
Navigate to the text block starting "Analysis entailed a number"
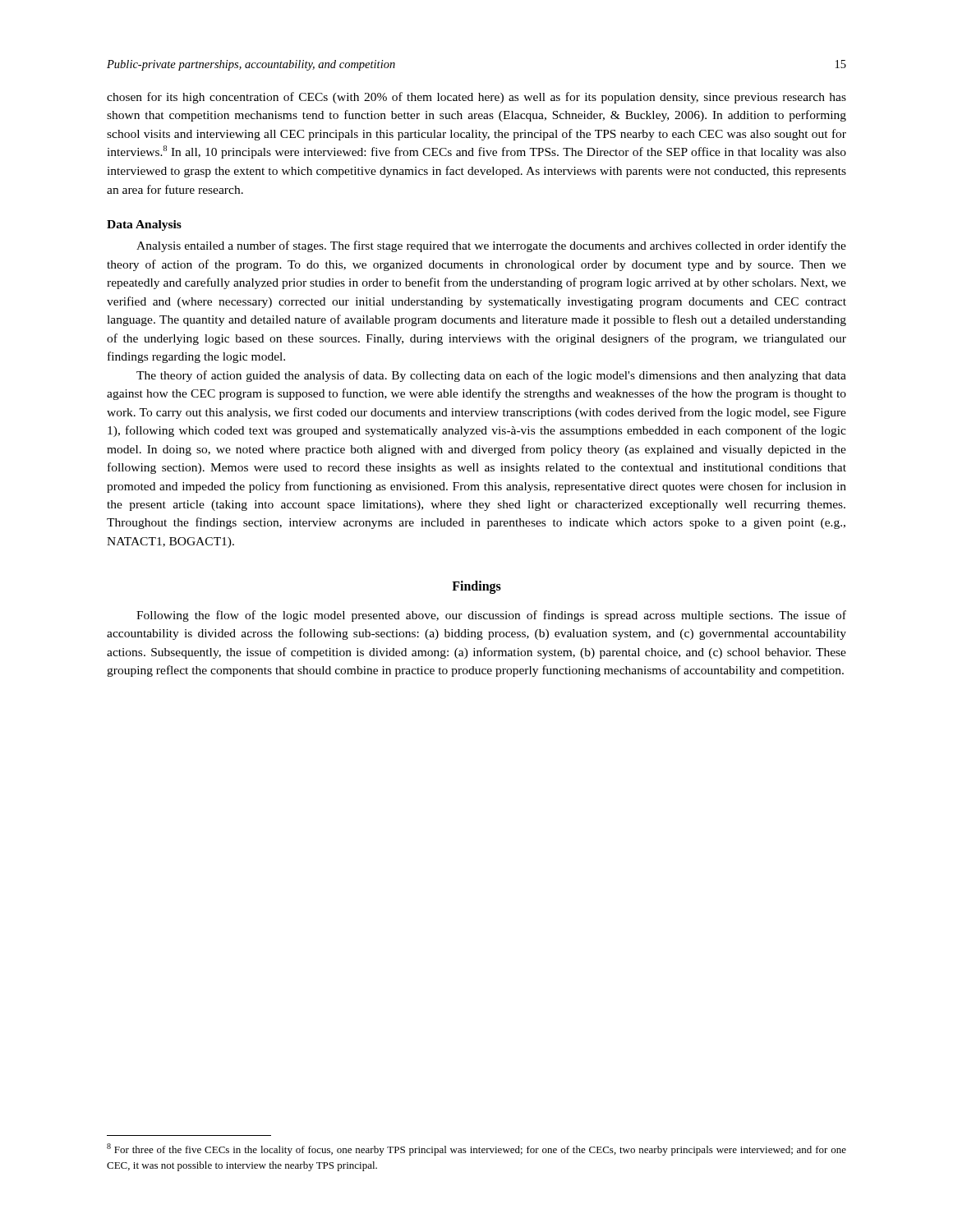click(476, 301)
